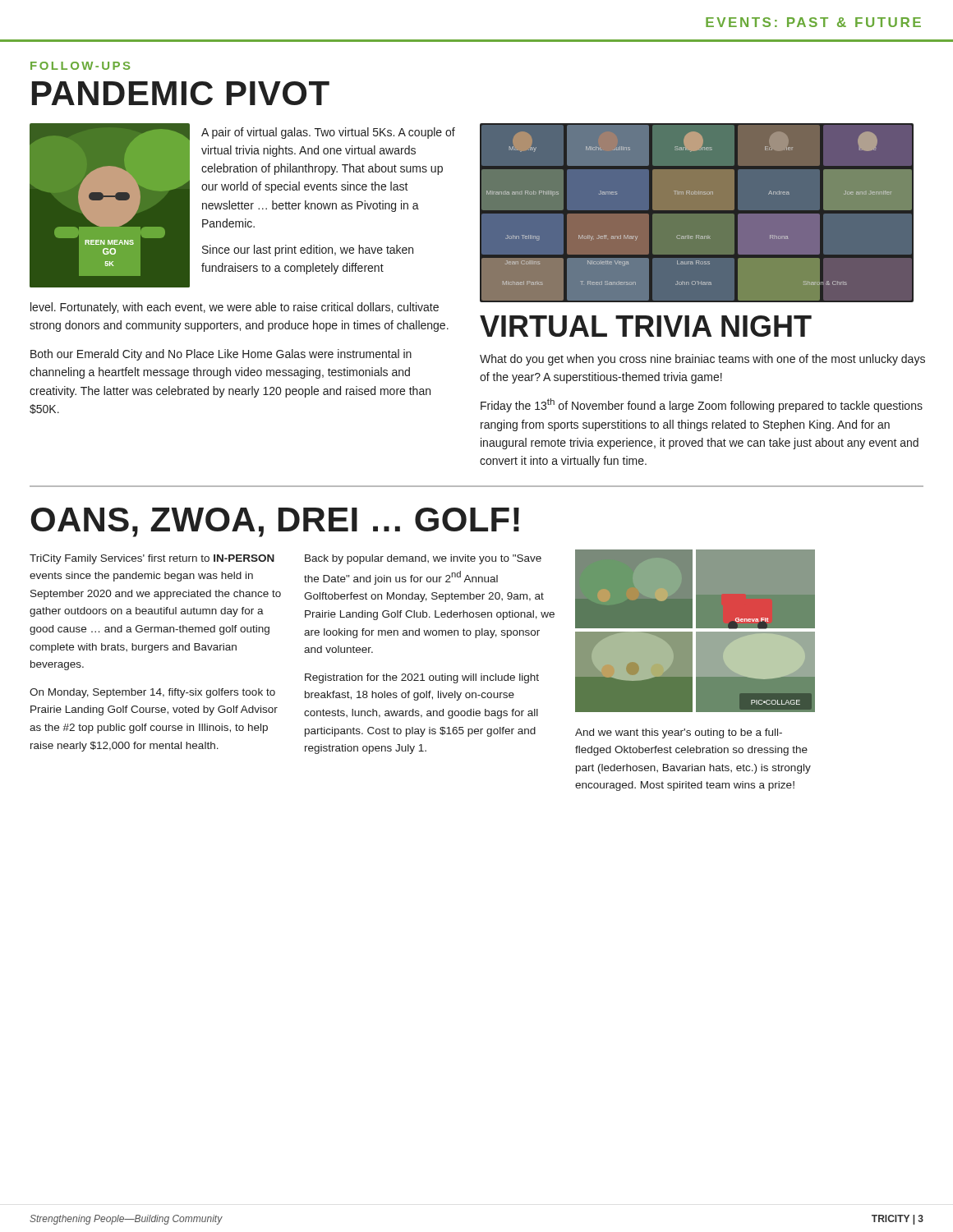
Task: Point to the block starting "Friday the 13th of November found a large"
Action: coord(701,432)
